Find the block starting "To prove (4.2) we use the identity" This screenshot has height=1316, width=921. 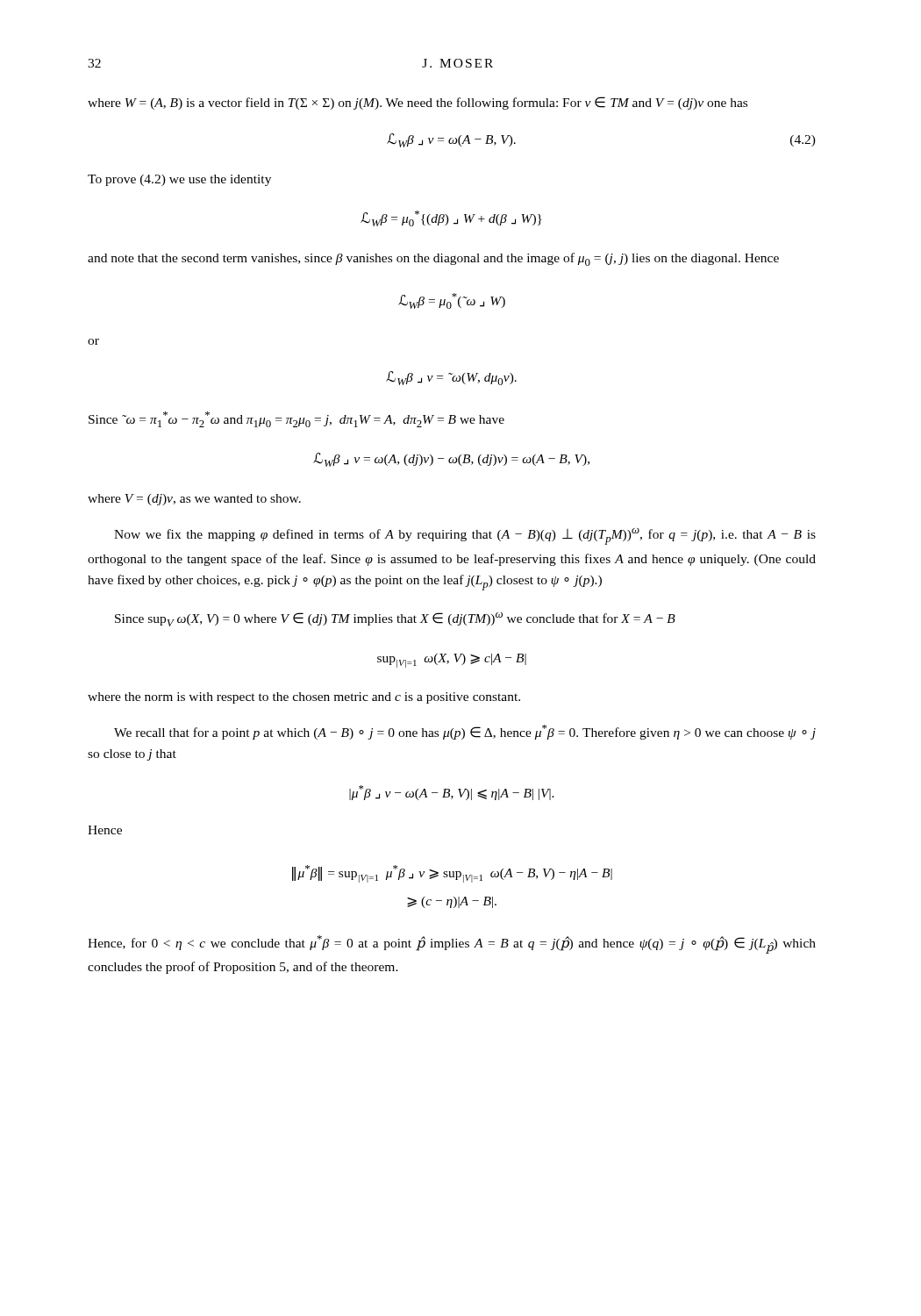[180, 179]
